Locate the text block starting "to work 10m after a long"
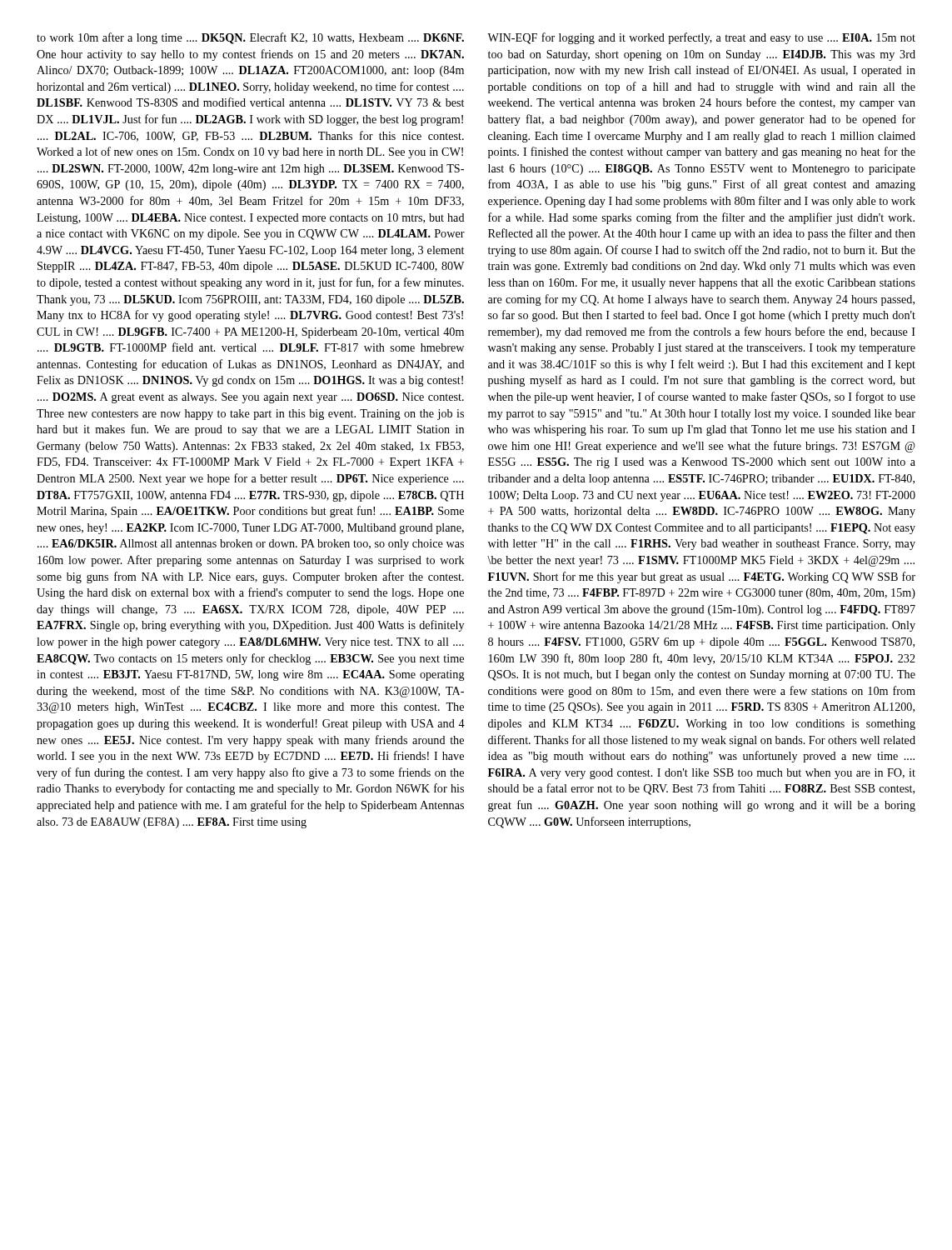The image size is (952, 1250). click(x=251, y=430)
